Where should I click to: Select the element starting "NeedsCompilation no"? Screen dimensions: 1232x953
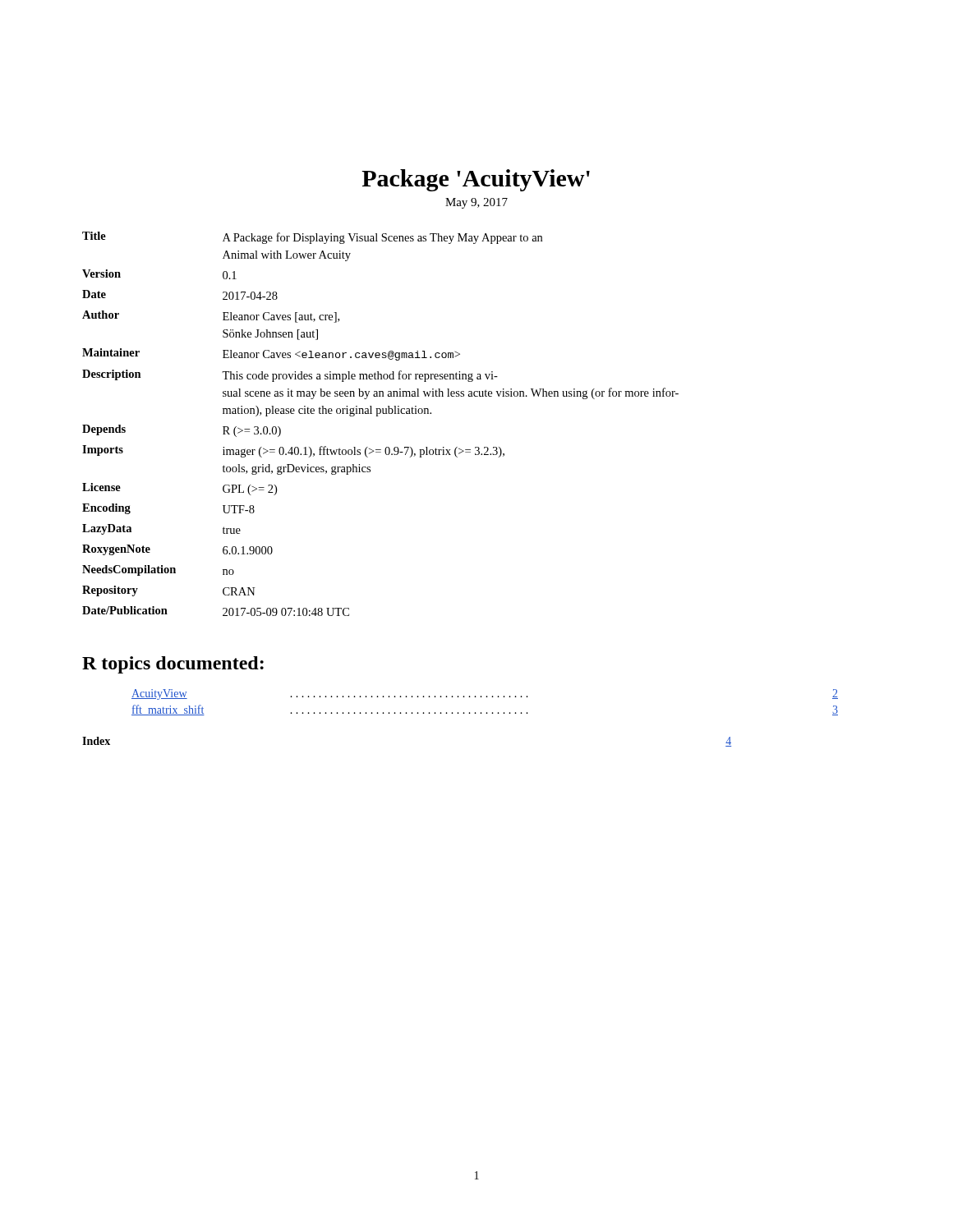pyautogui.click(x=158, y=570)
